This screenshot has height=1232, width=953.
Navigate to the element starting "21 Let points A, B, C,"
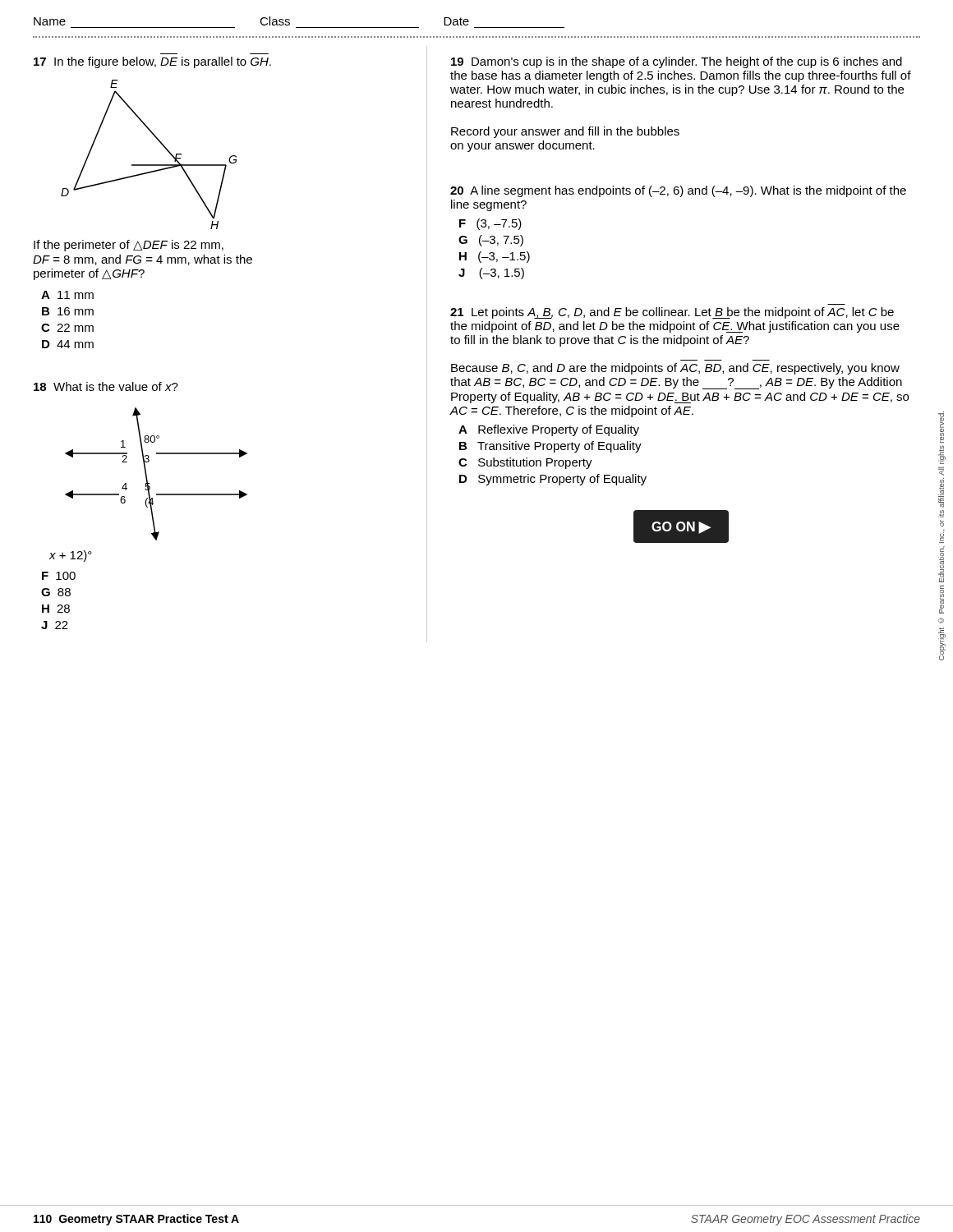point(680,361)
